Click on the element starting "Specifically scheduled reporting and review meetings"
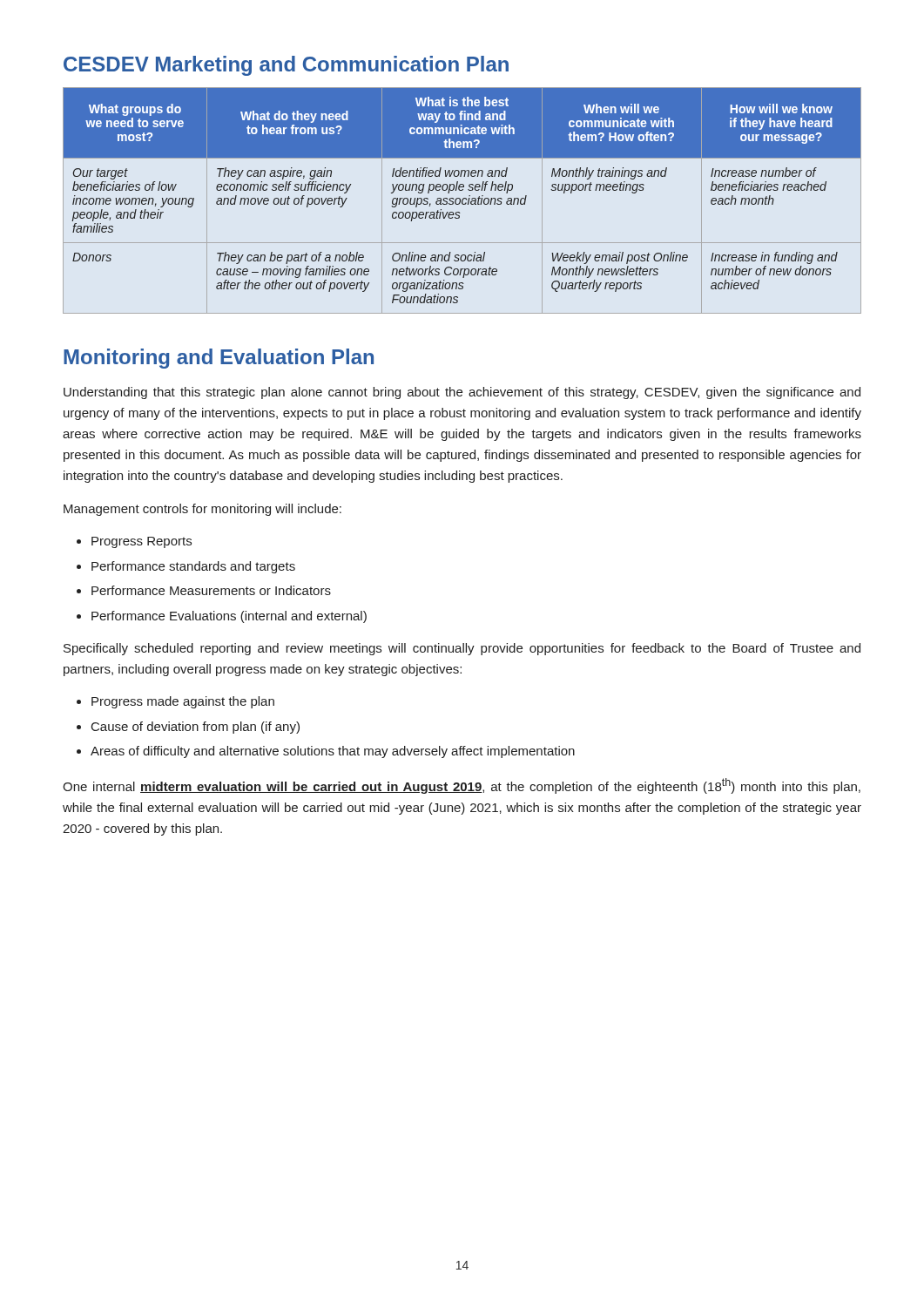The height and width of the screenshot is (1307, 924). [462, 659]
